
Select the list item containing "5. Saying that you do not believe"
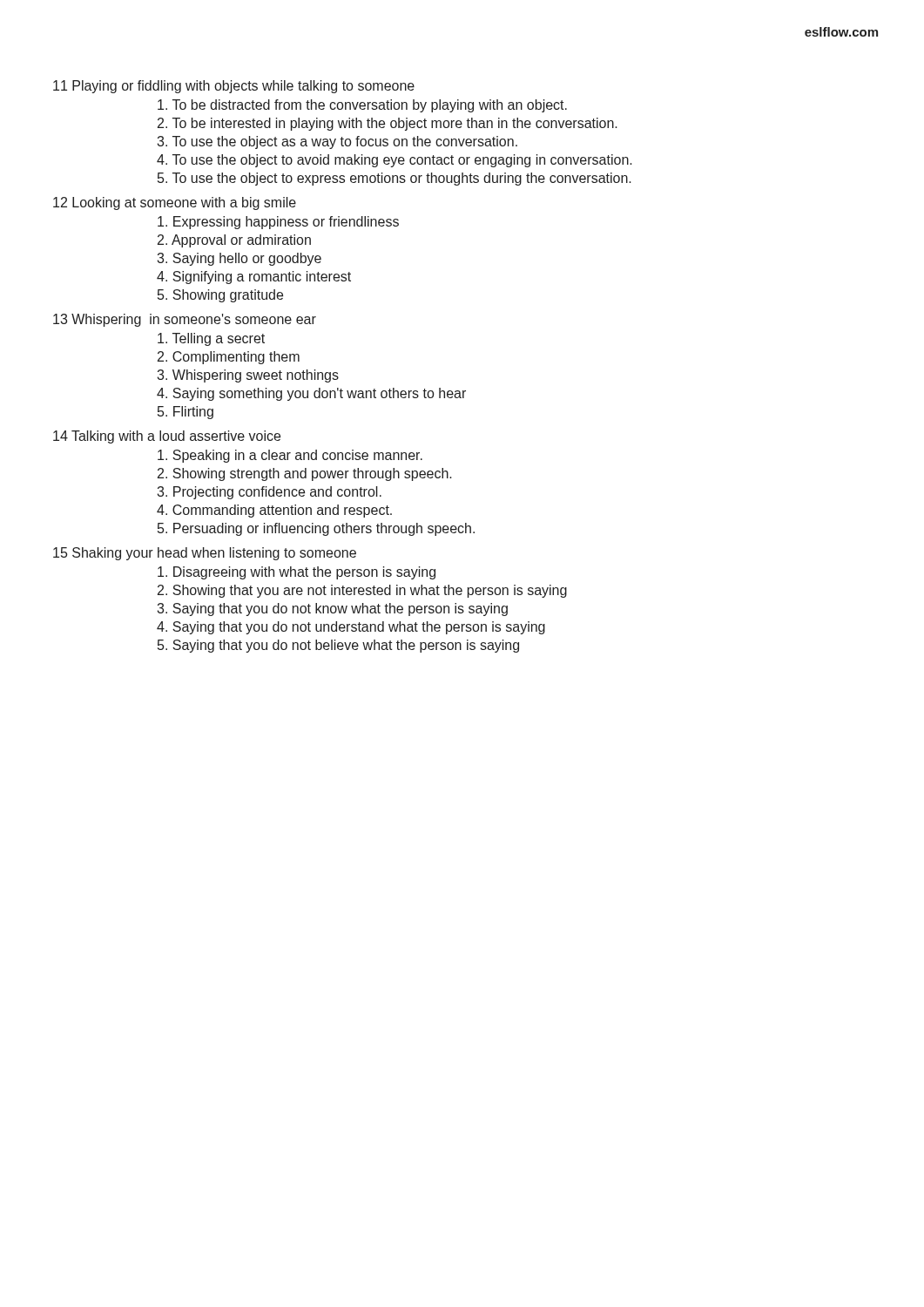338,645
